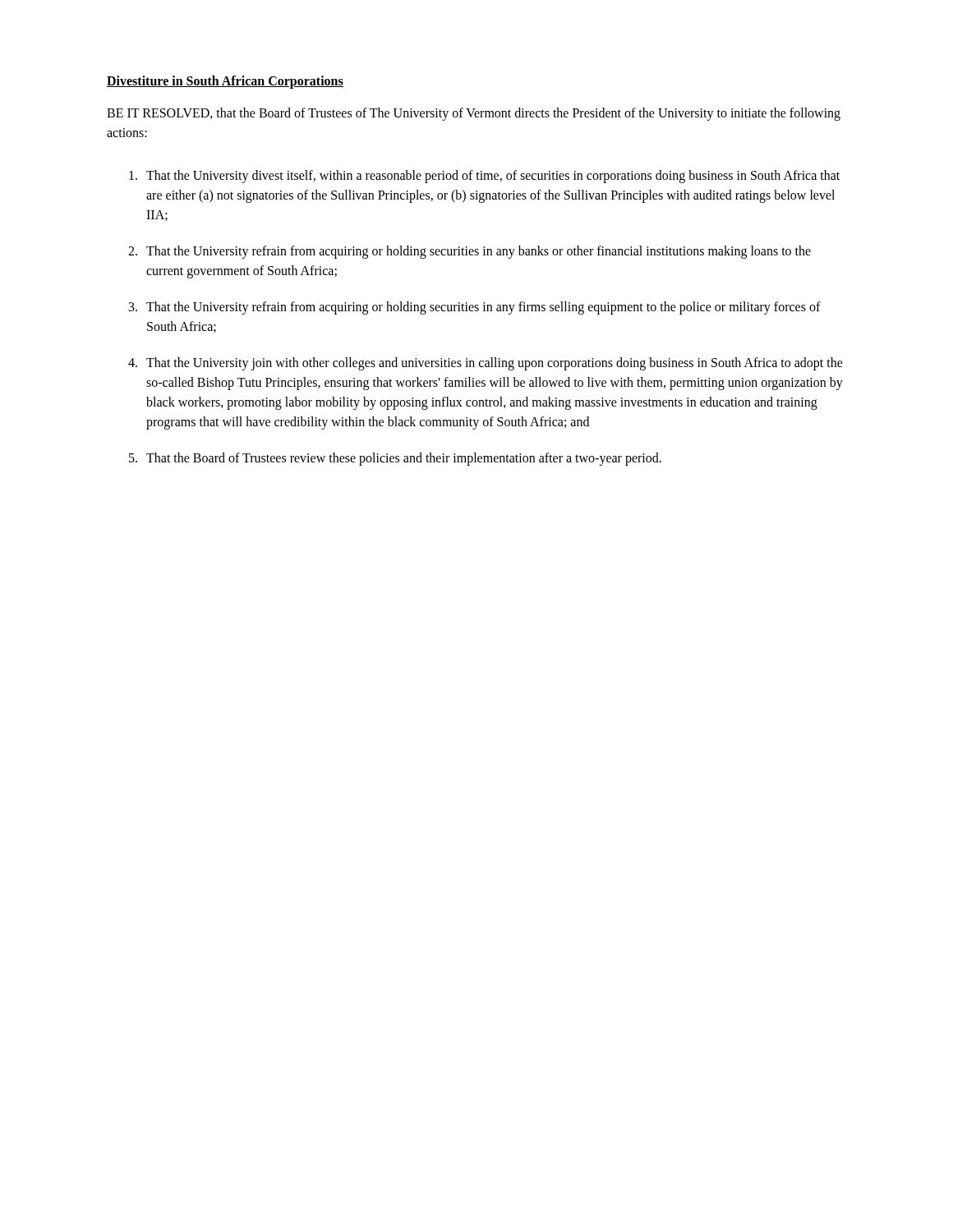Select the text block starting "3. That the University refrain"
The image size is (953, 1232).
coord(476,317)
